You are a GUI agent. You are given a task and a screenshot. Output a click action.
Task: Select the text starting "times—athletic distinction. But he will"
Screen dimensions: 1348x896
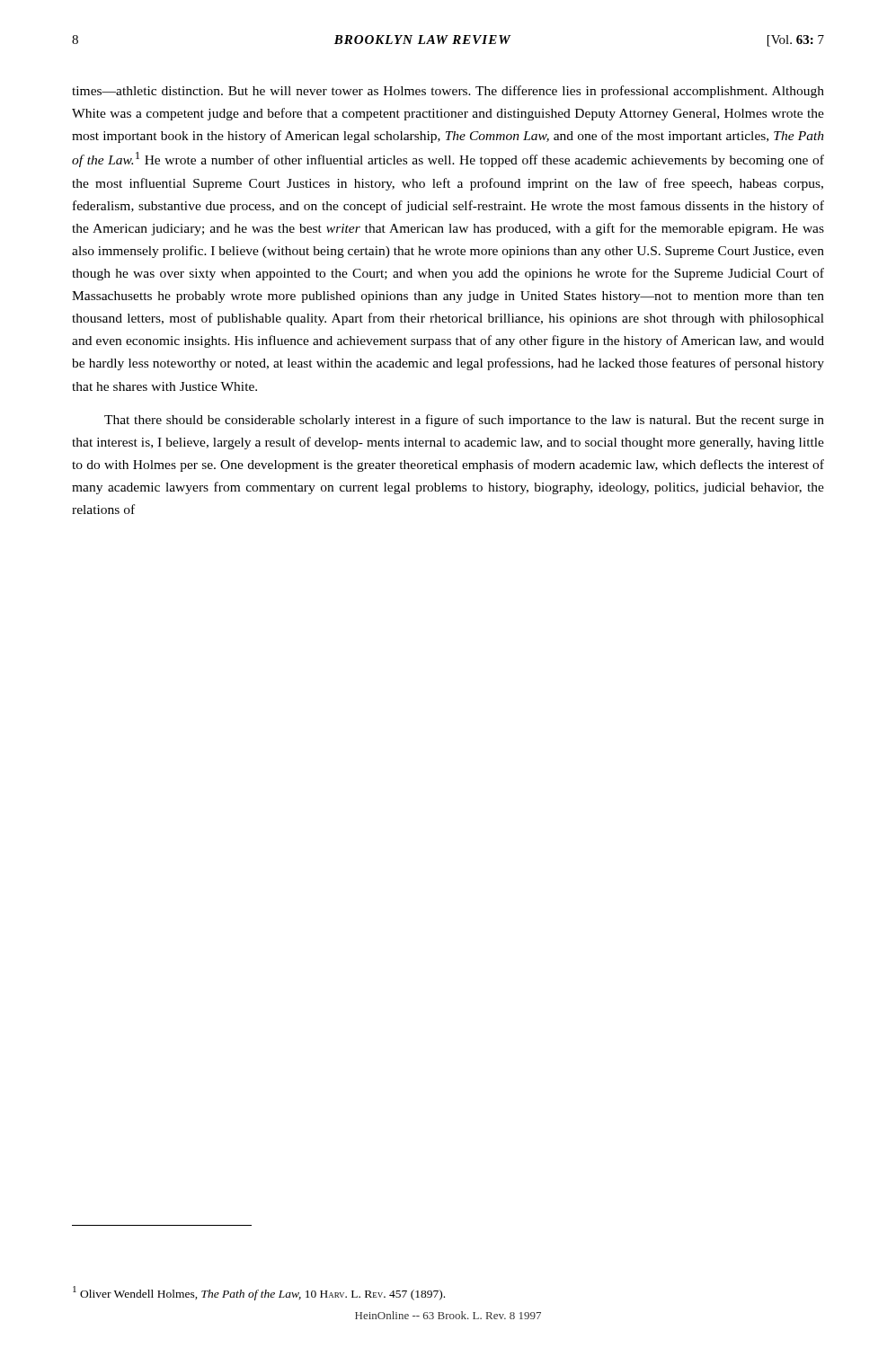tap(448, 238)
